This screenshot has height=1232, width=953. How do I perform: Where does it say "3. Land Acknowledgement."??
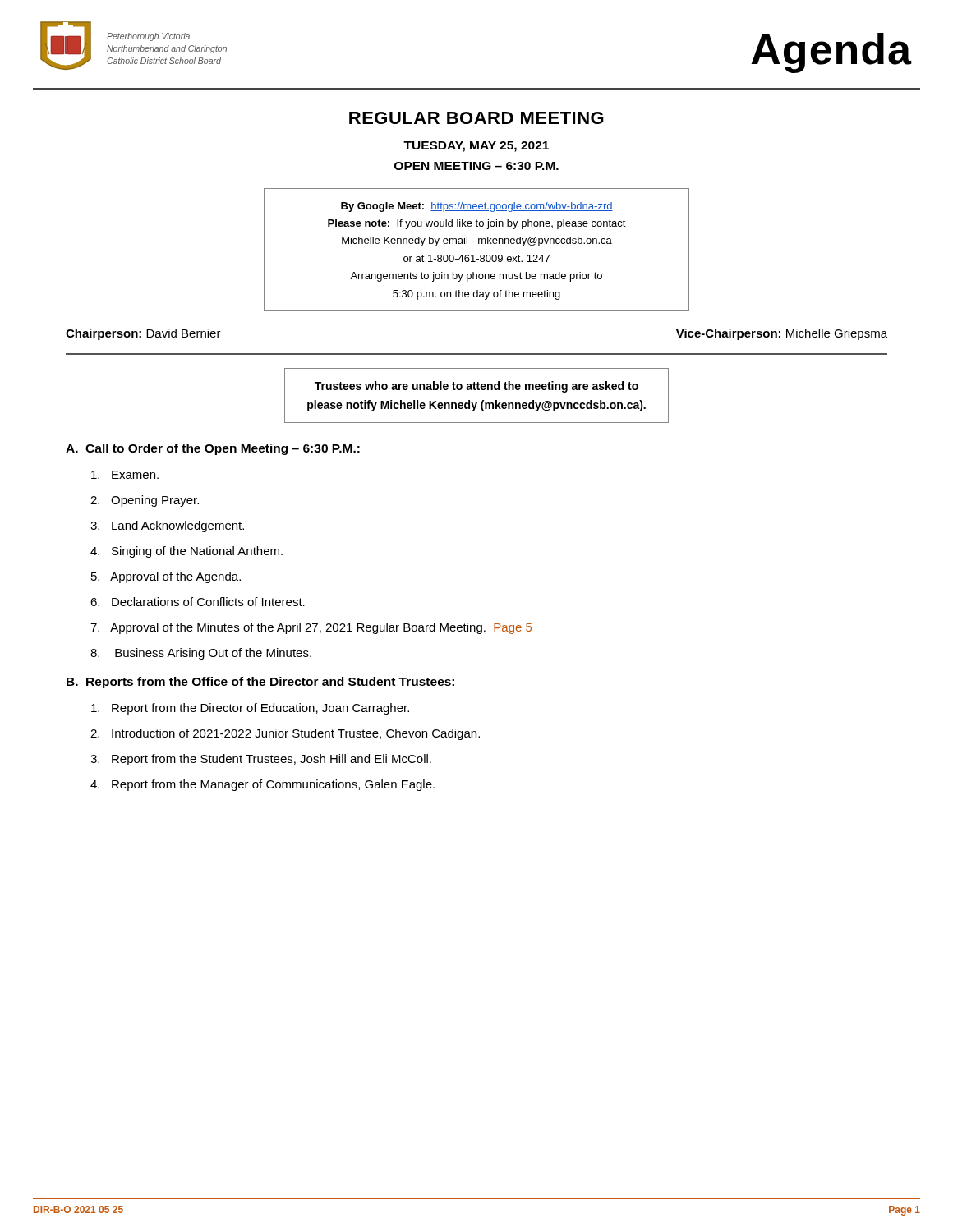[x=168, y=525]
